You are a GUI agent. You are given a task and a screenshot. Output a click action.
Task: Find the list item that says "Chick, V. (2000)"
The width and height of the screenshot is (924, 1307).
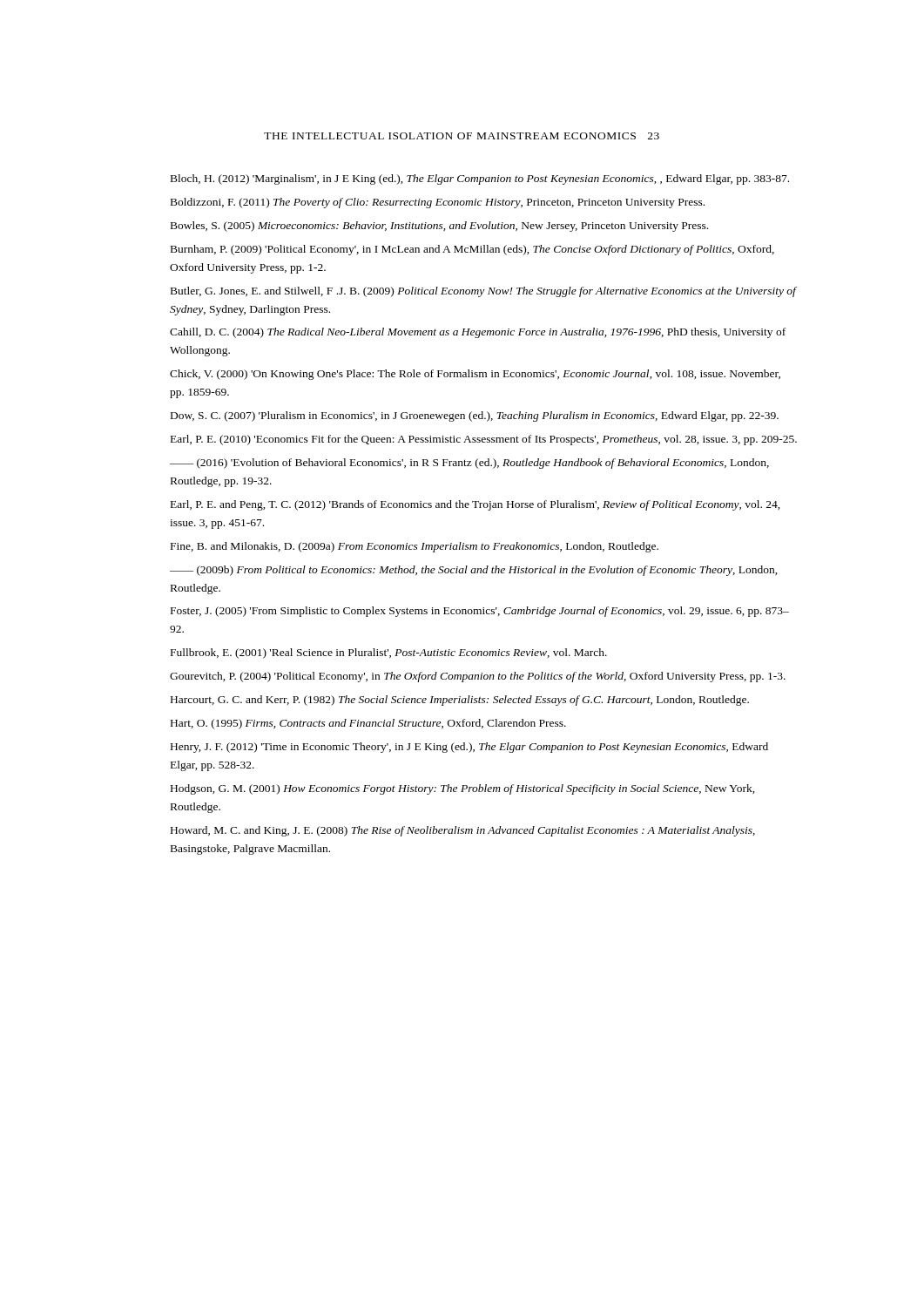pyautogui.click(x=475, y=383)
